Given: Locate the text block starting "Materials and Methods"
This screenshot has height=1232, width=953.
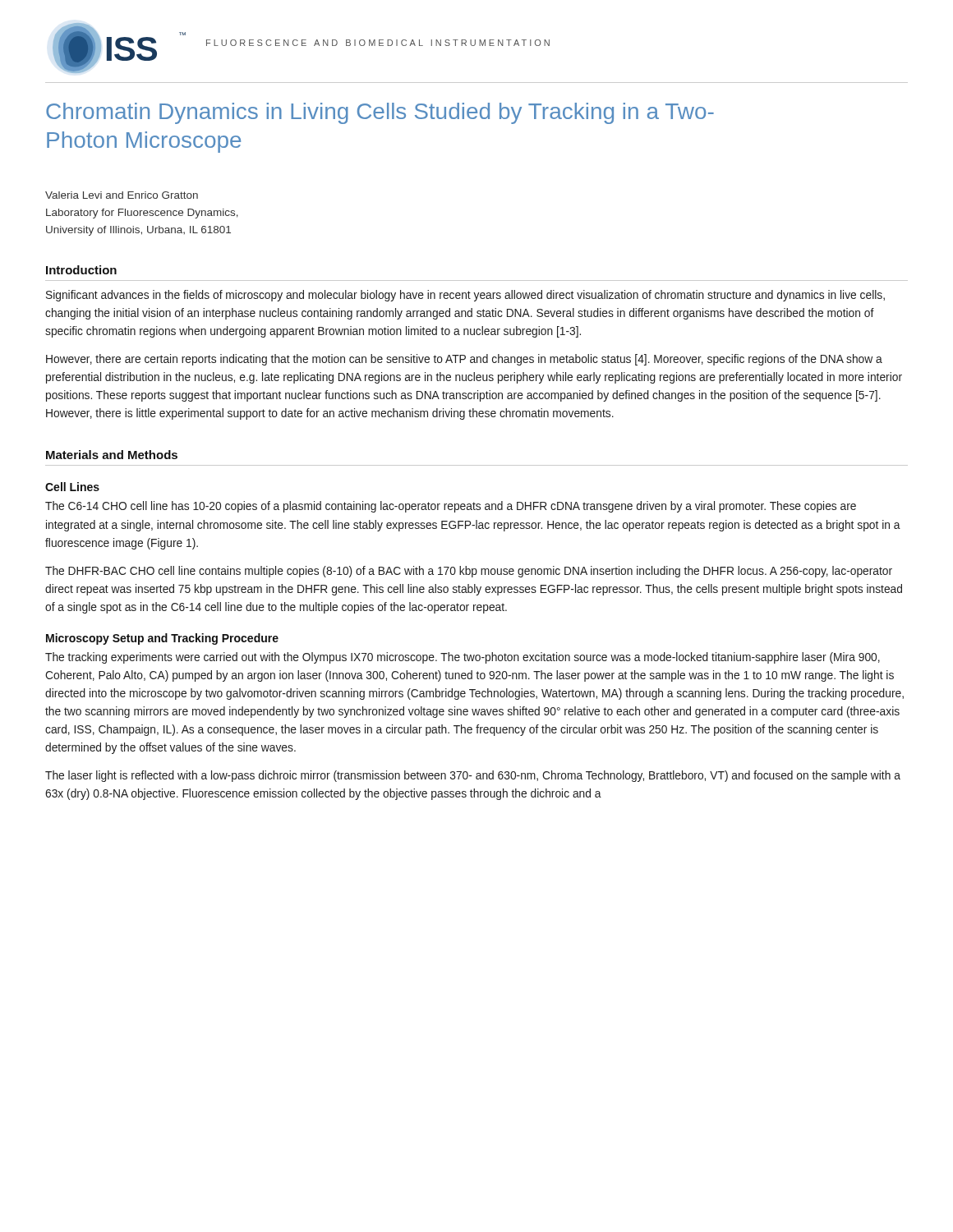Looking at the screenshot, I should (x=112, y=455).
